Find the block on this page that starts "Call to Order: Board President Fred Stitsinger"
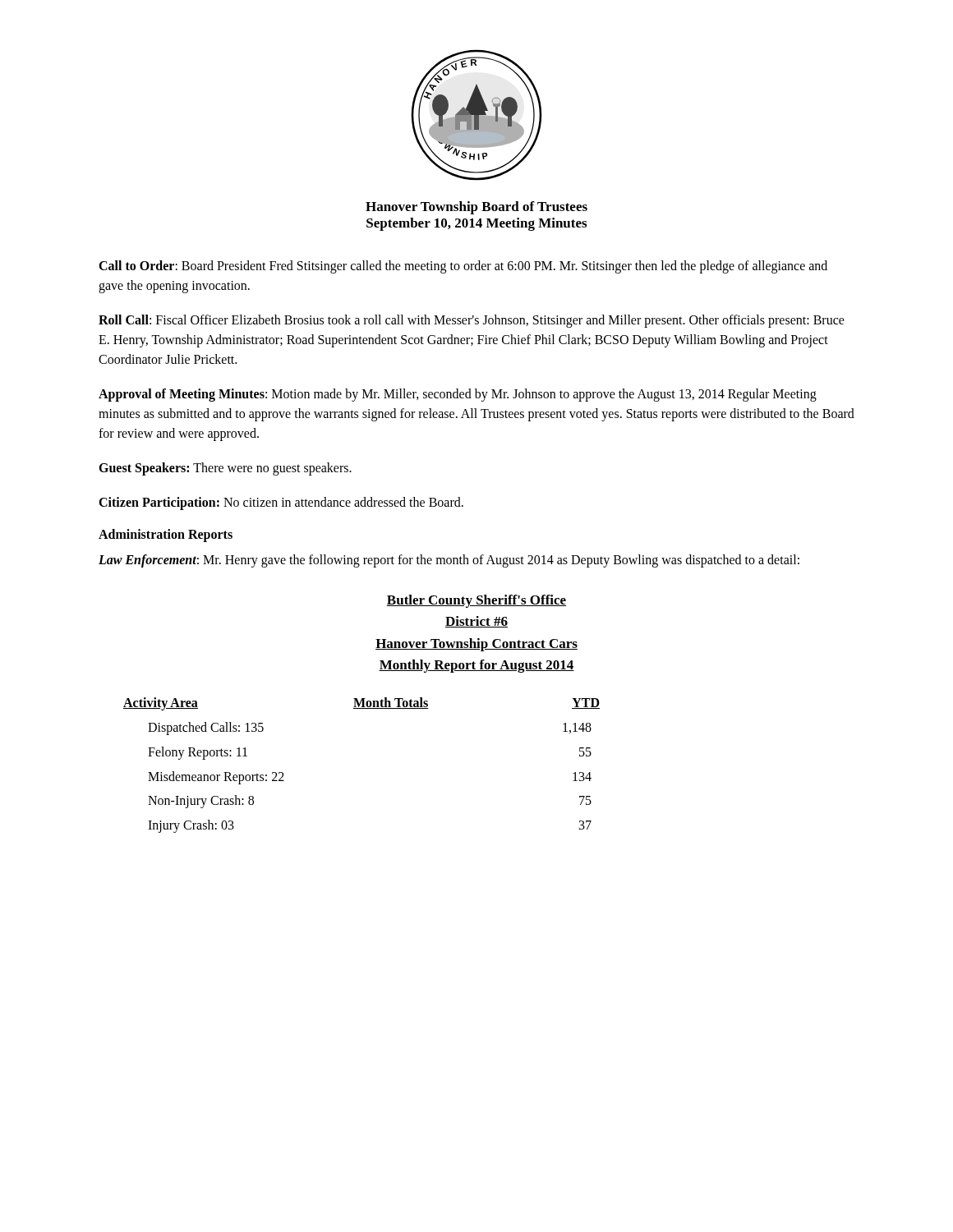The image size is (953, 1232). point(463,276)
